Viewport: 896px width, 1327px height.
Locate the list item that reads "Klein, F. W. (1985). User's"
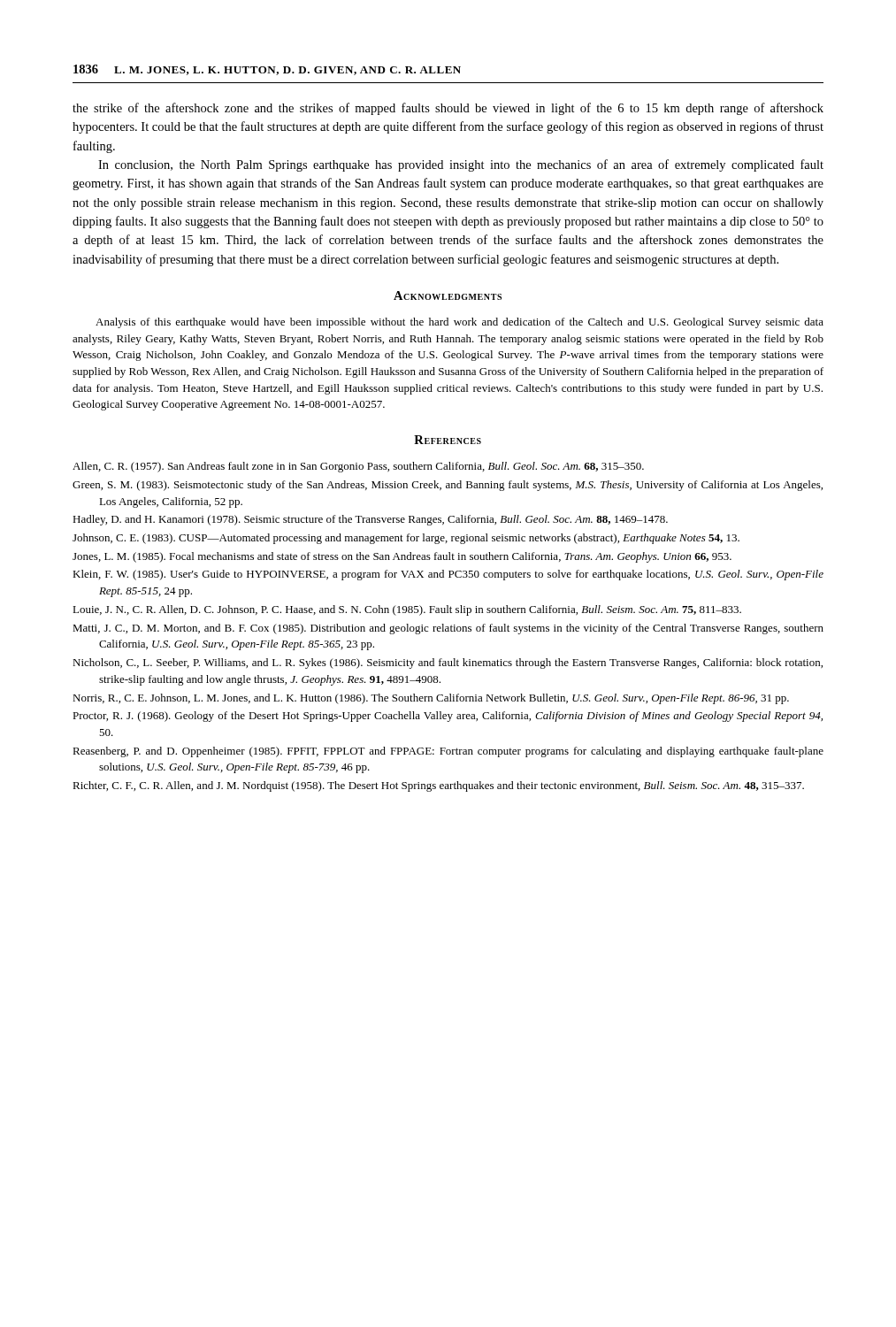tap(448, 582)
